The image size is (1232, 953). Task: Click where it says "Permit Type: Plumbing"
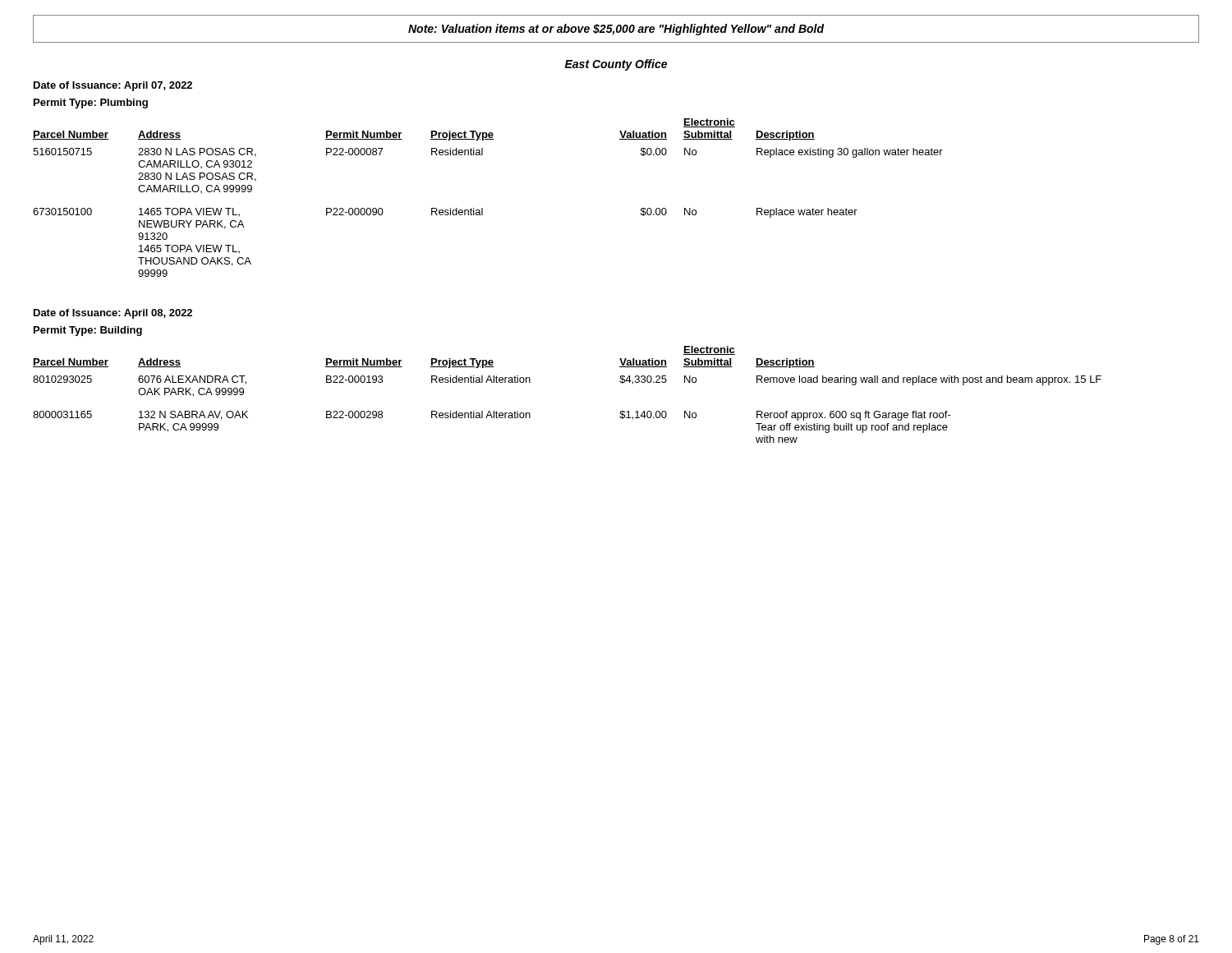tap(91, 102)
